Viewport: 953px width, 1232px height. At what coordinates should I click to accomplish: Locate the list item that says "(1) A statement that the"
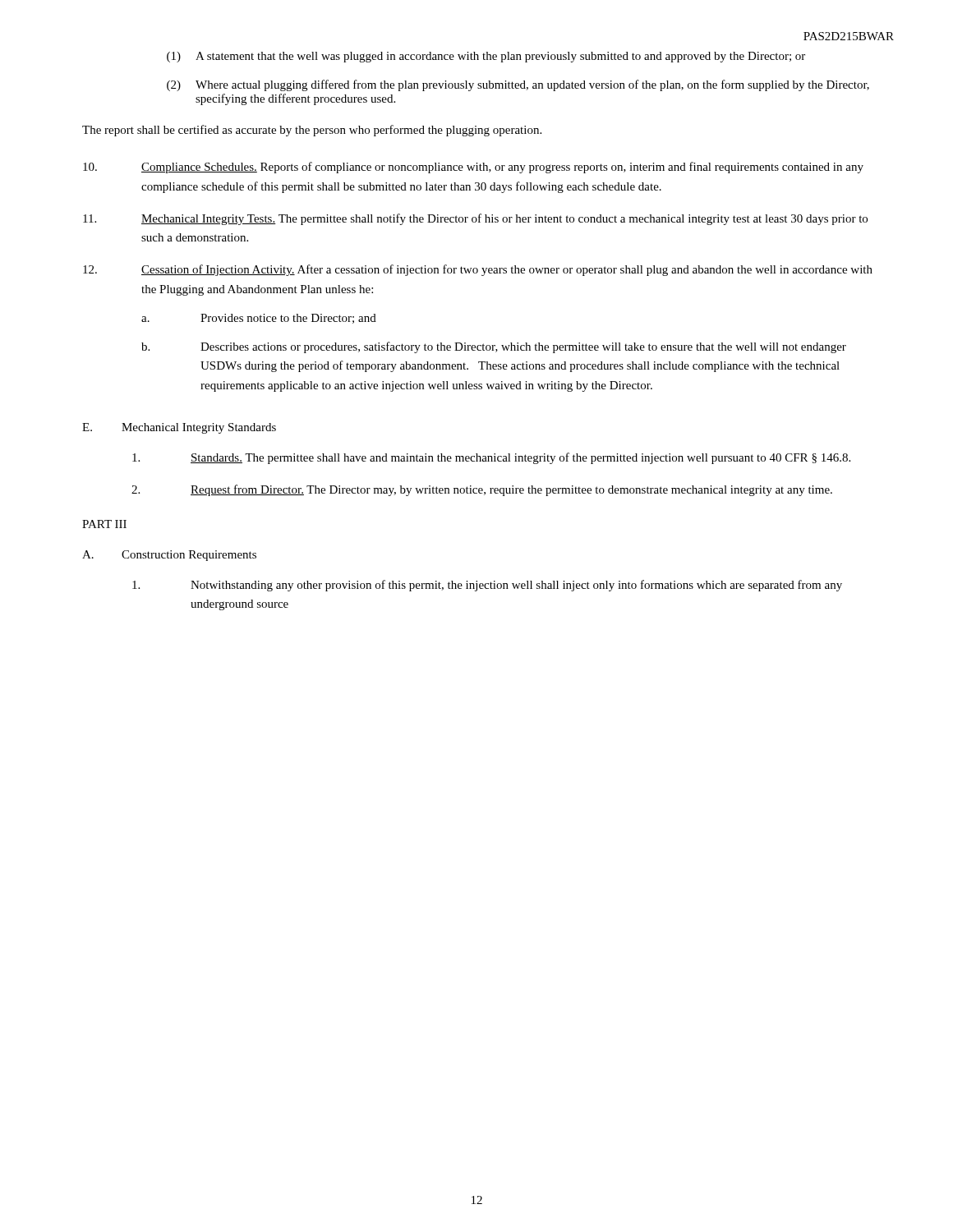(485, 56)
